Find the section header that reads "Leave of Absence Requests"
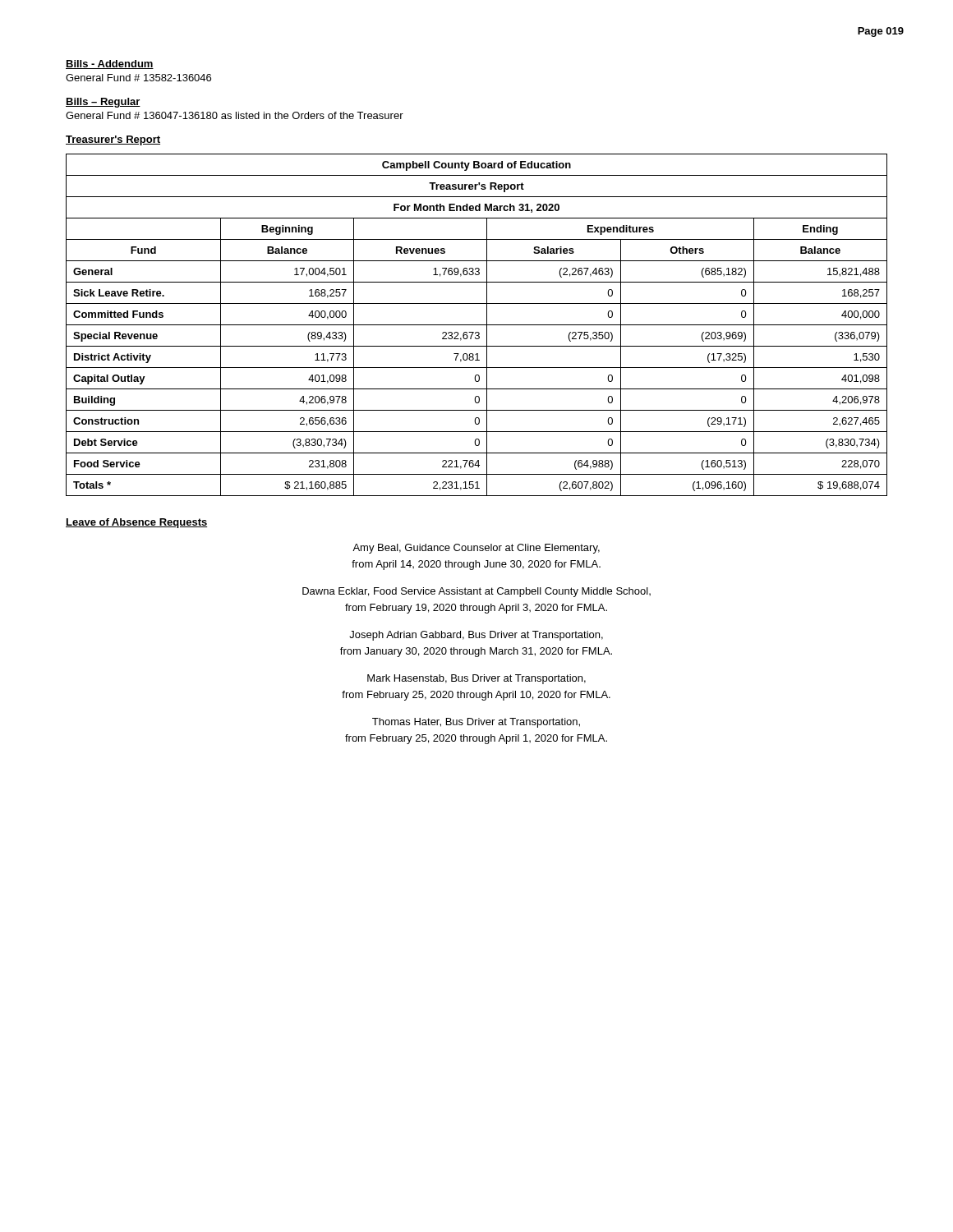Viewport: 953px width, 1232px height. [x=136, y=522]
